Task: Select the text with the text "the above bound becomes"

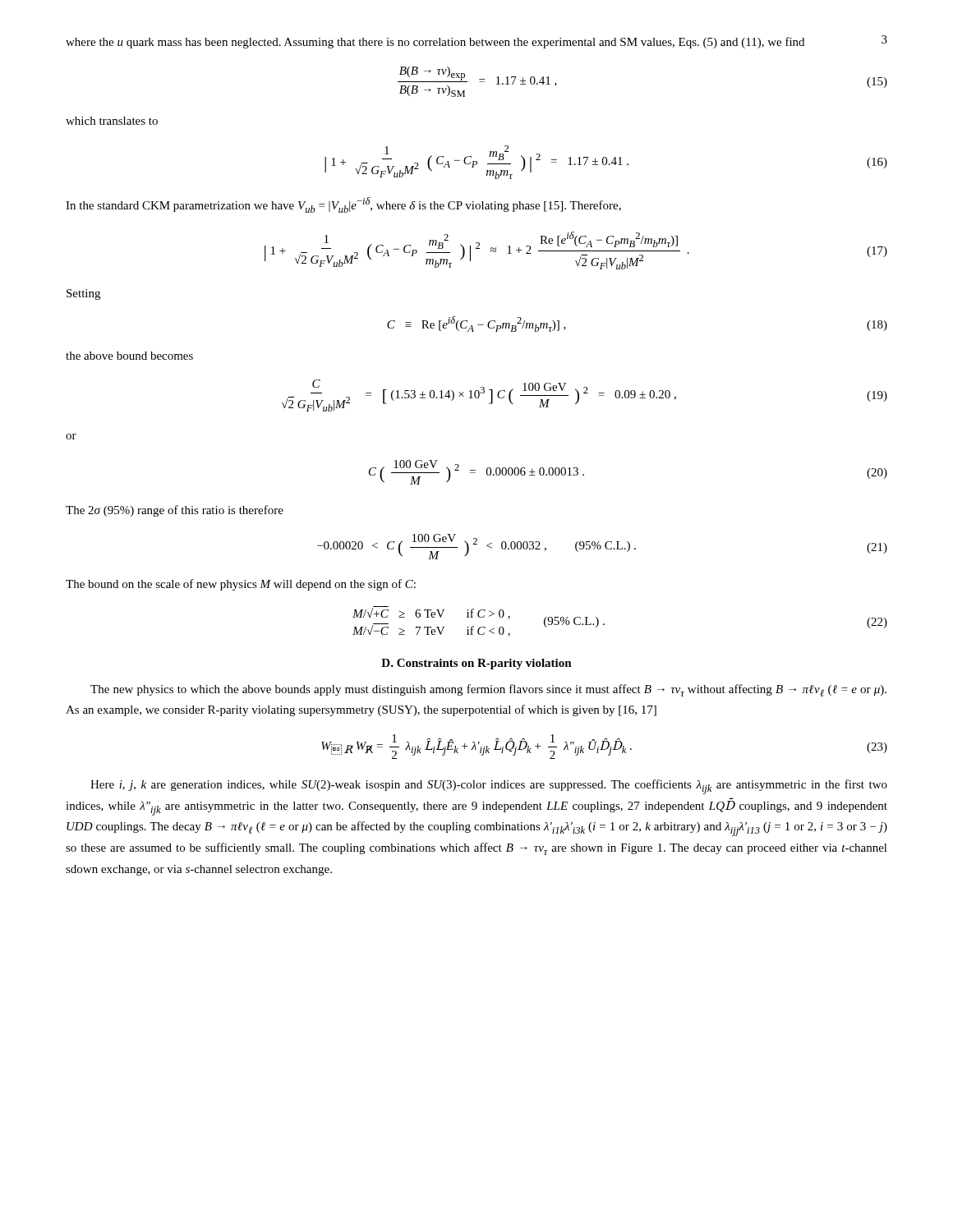Action: [129, 356]
